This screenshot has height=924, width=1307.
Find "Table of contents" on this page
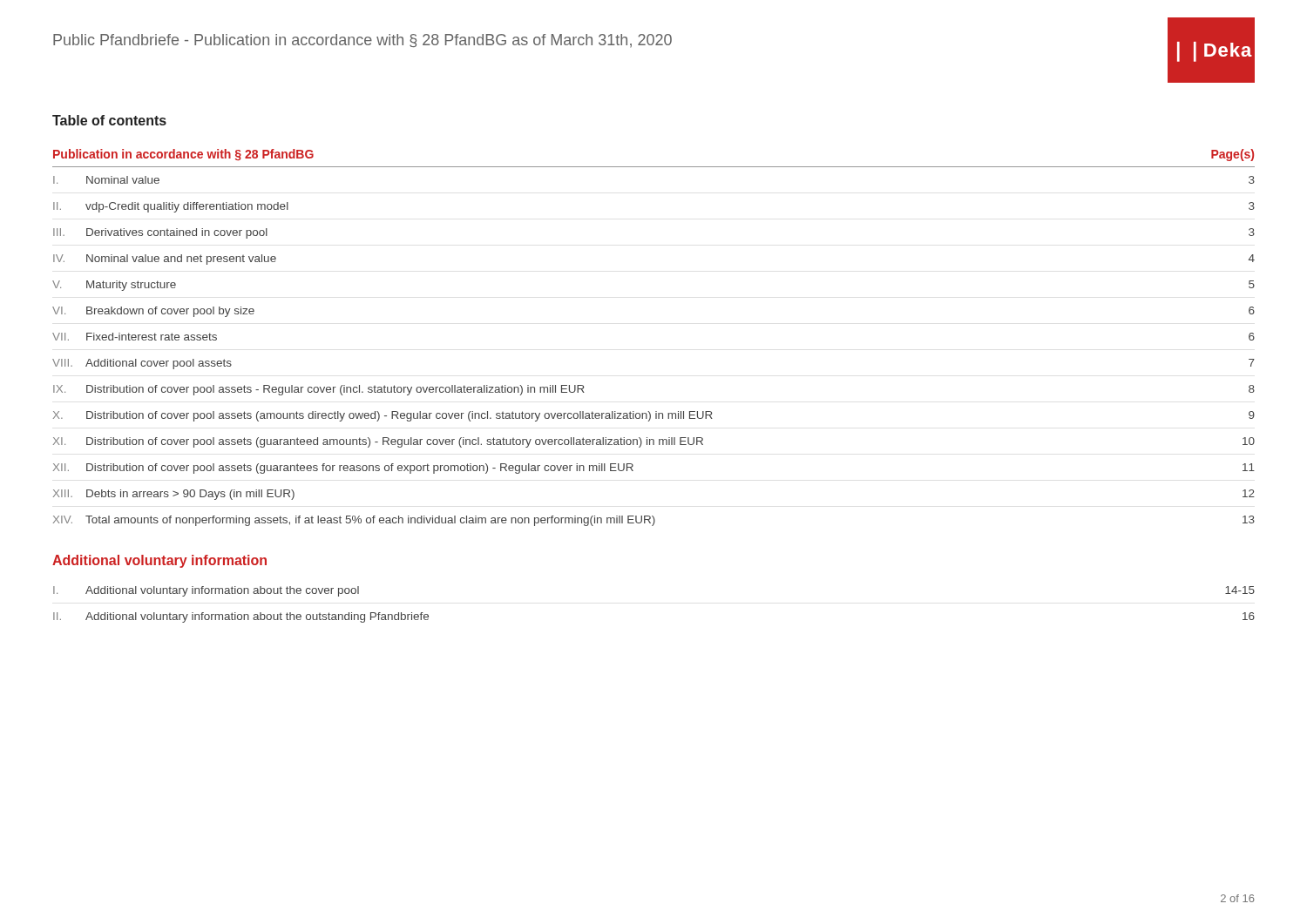(109, 121)
